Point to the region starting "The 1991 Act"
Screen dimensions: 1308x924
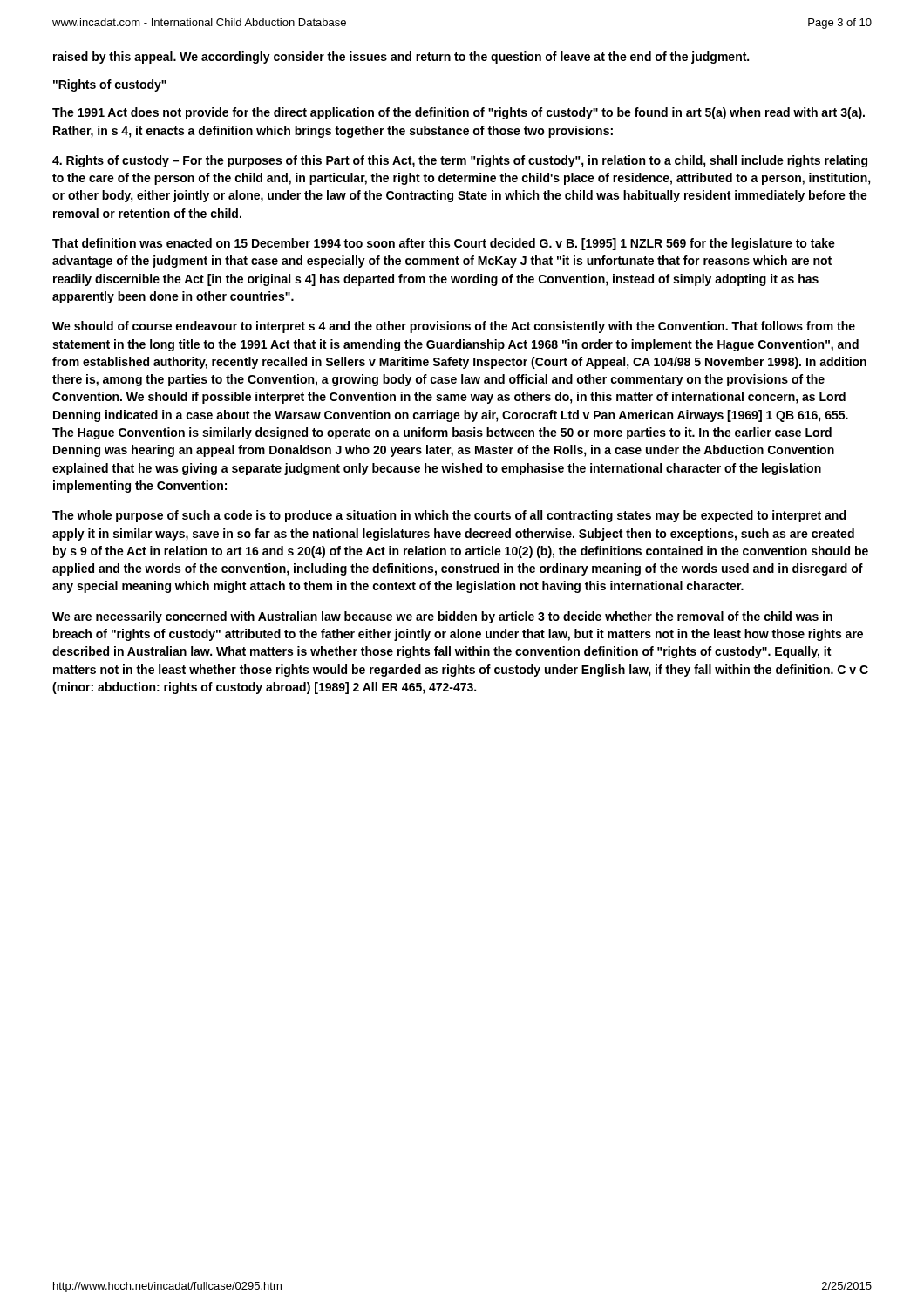(459, 122)
